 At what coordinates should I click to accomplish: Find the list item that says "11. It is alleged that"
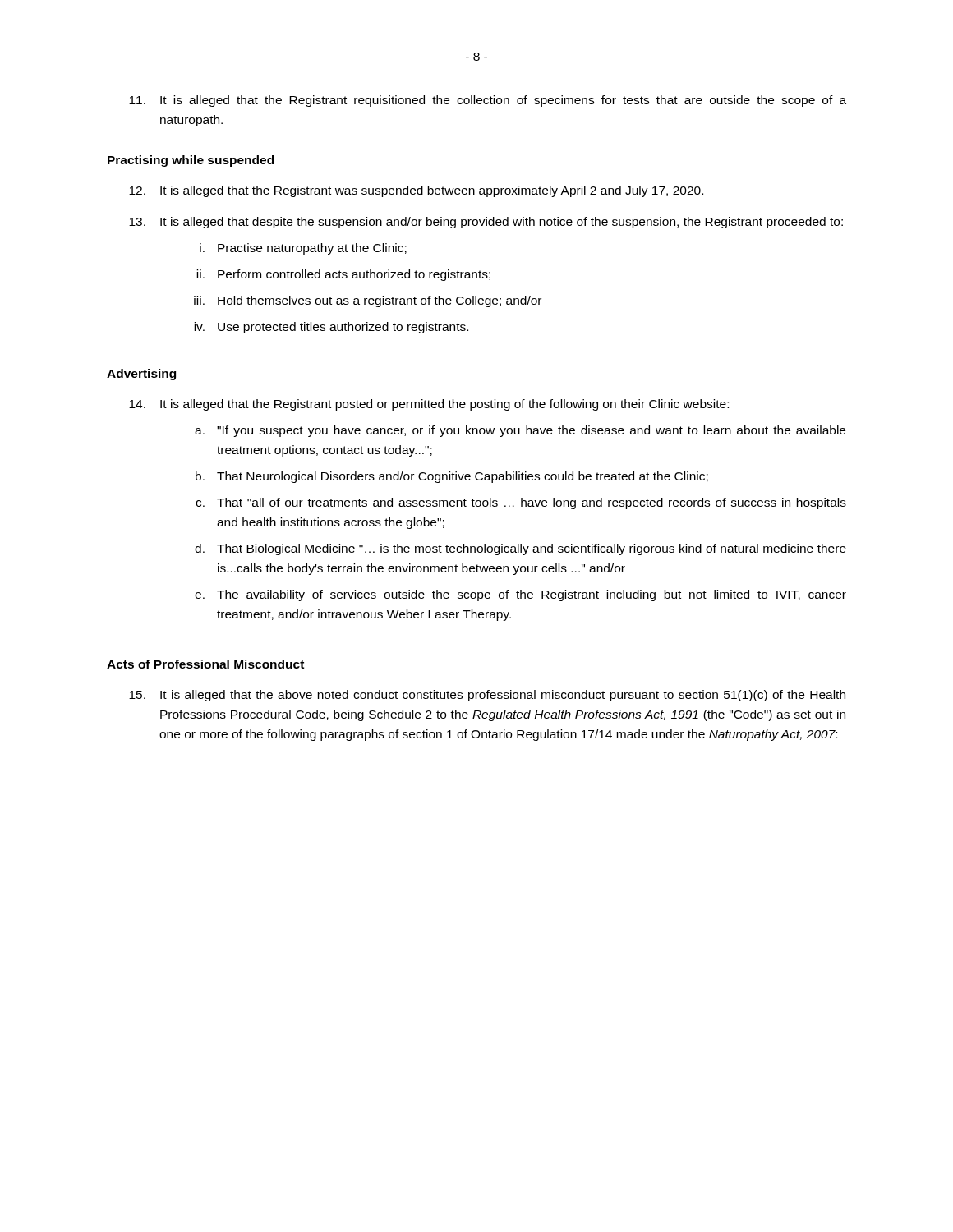click(x=476, y=110)
